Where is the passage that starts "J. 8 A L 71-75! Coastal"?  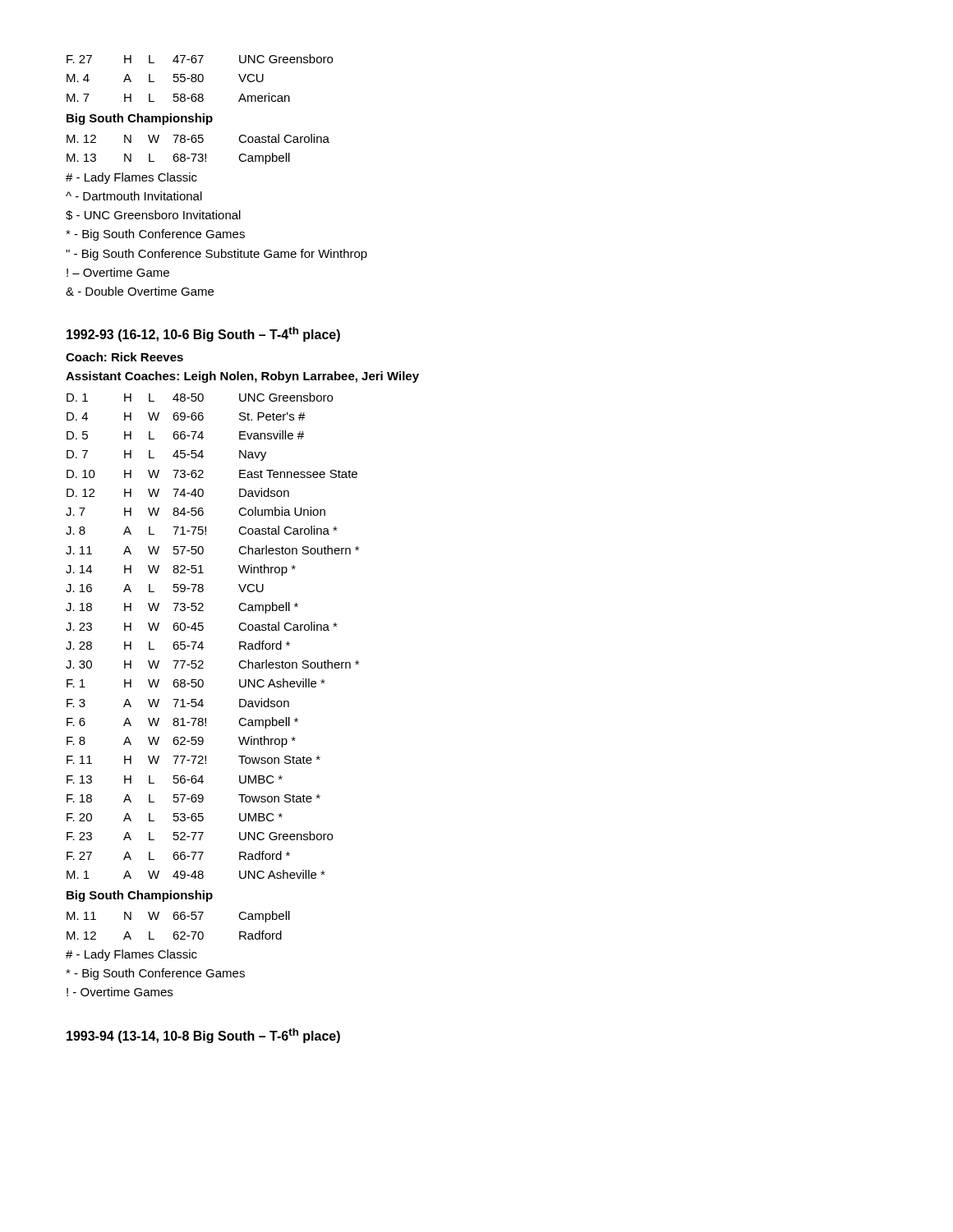point(202,530)
